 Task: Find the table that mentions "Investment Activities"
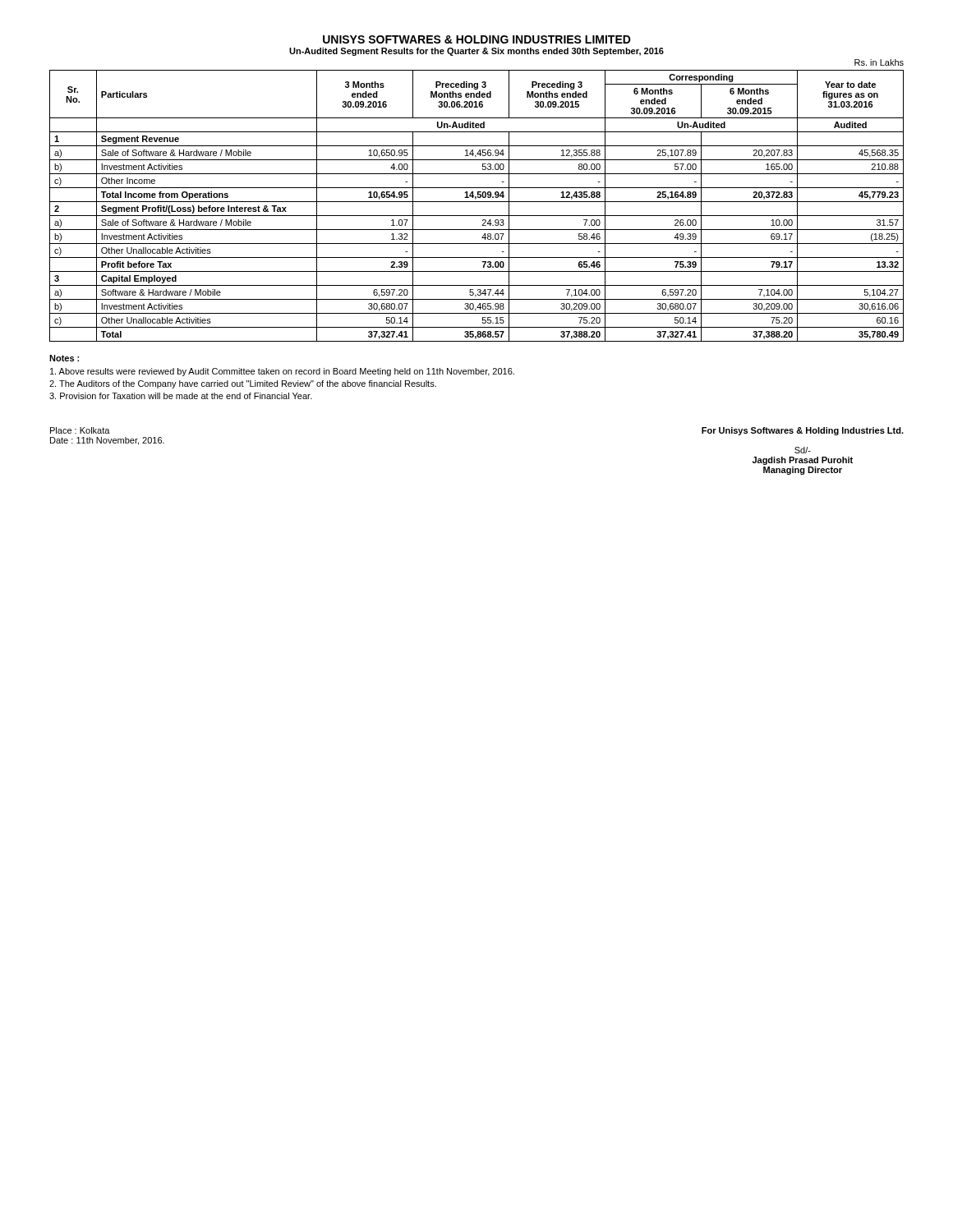pos(476,206)
